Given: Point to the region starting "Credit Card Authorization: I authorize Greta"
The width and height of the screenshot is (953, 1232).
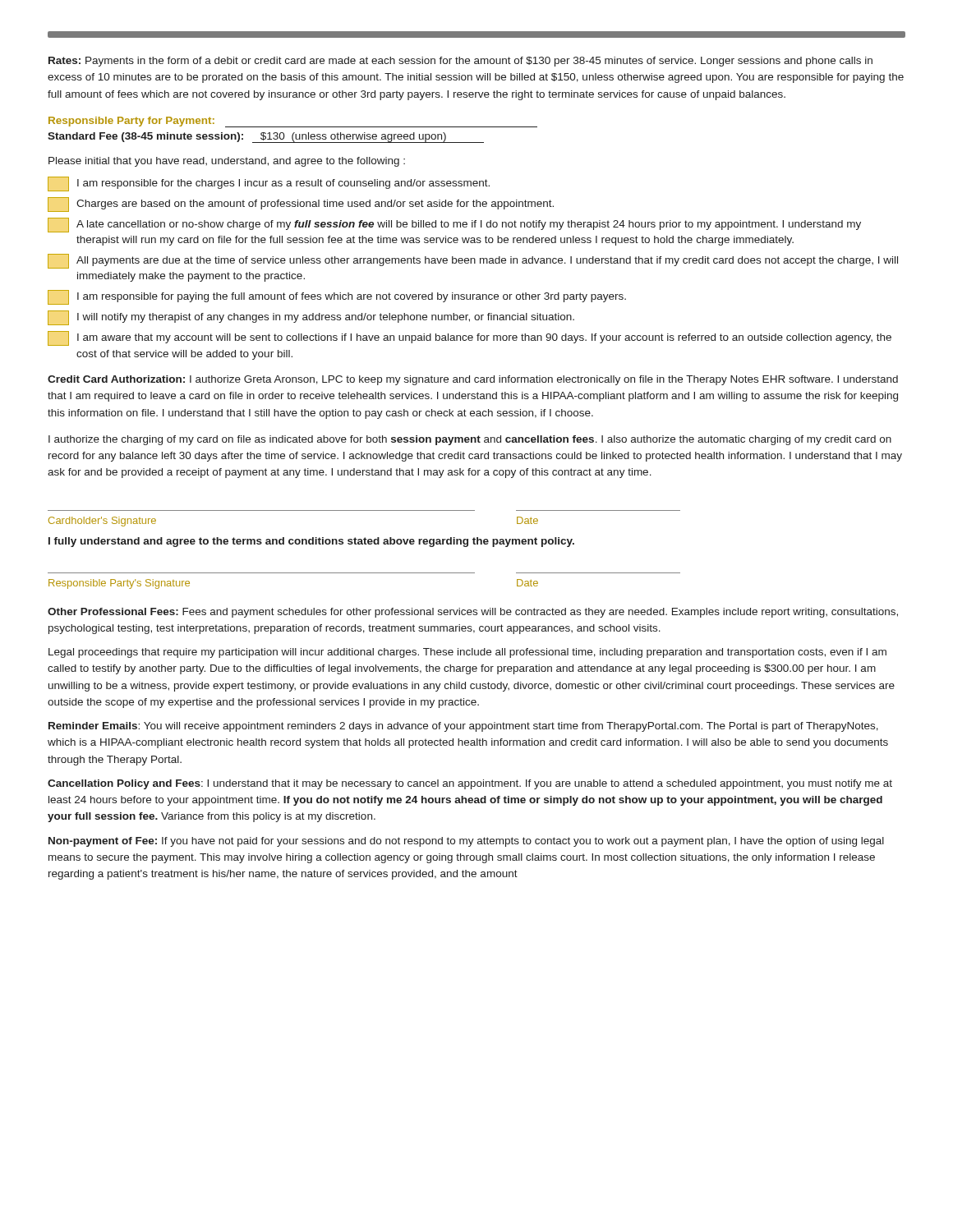Looking at the screenshot, I should point(473,396).
